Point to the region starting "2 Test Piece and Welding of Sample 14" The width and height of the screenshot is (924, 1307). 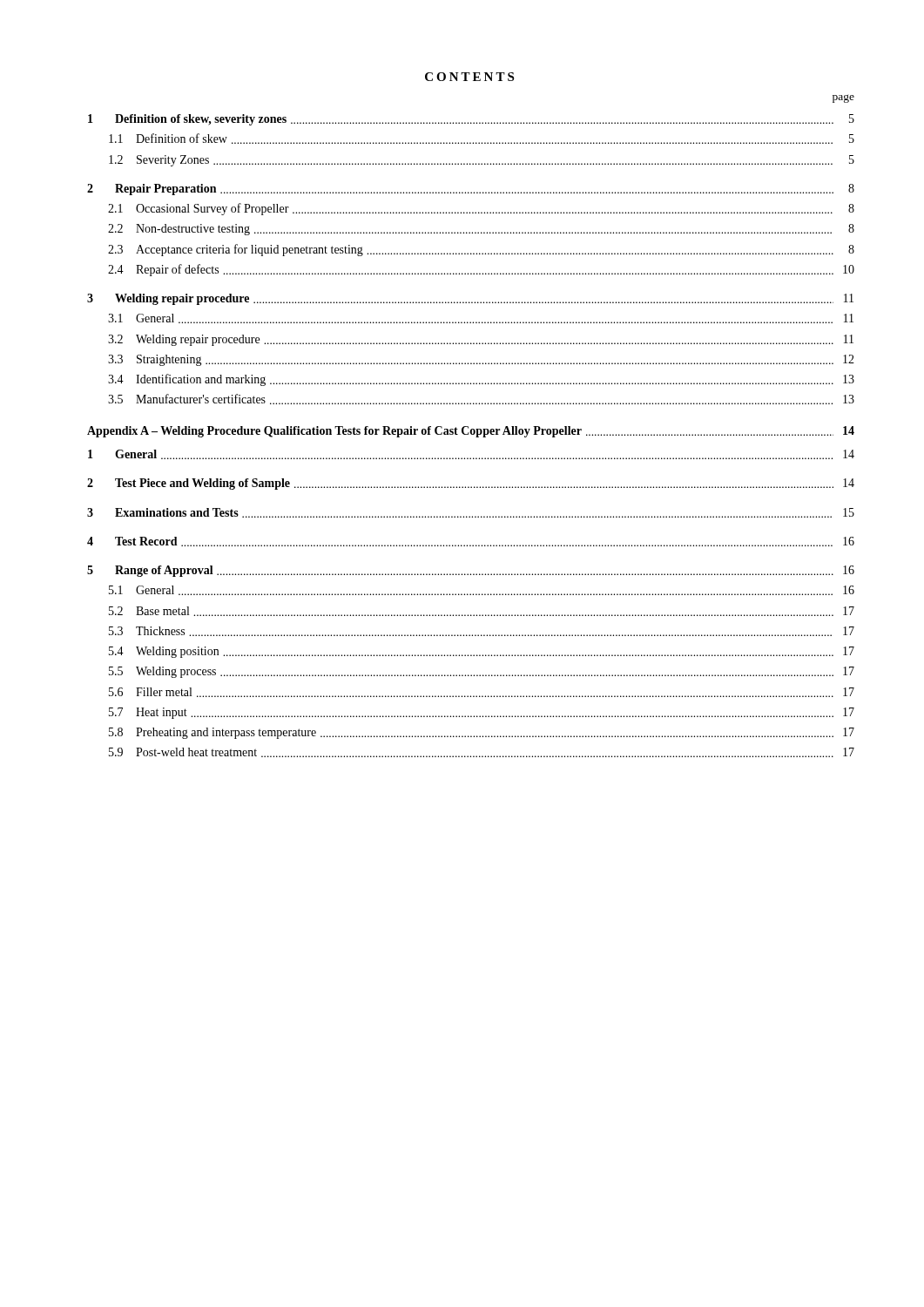[x=471, y=484]
